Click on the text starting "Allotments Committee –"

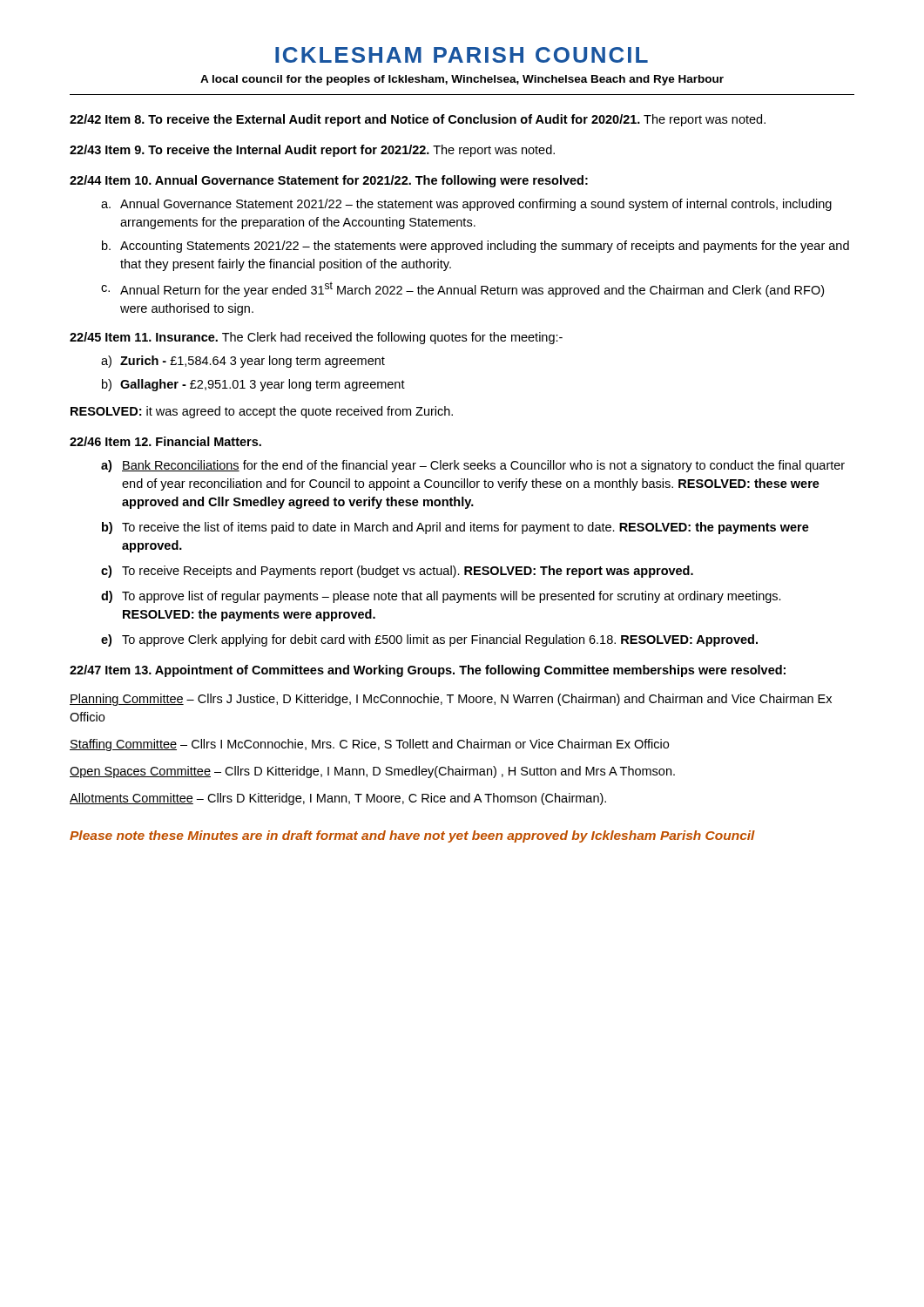pyautogui.click(x=462, y=799)
